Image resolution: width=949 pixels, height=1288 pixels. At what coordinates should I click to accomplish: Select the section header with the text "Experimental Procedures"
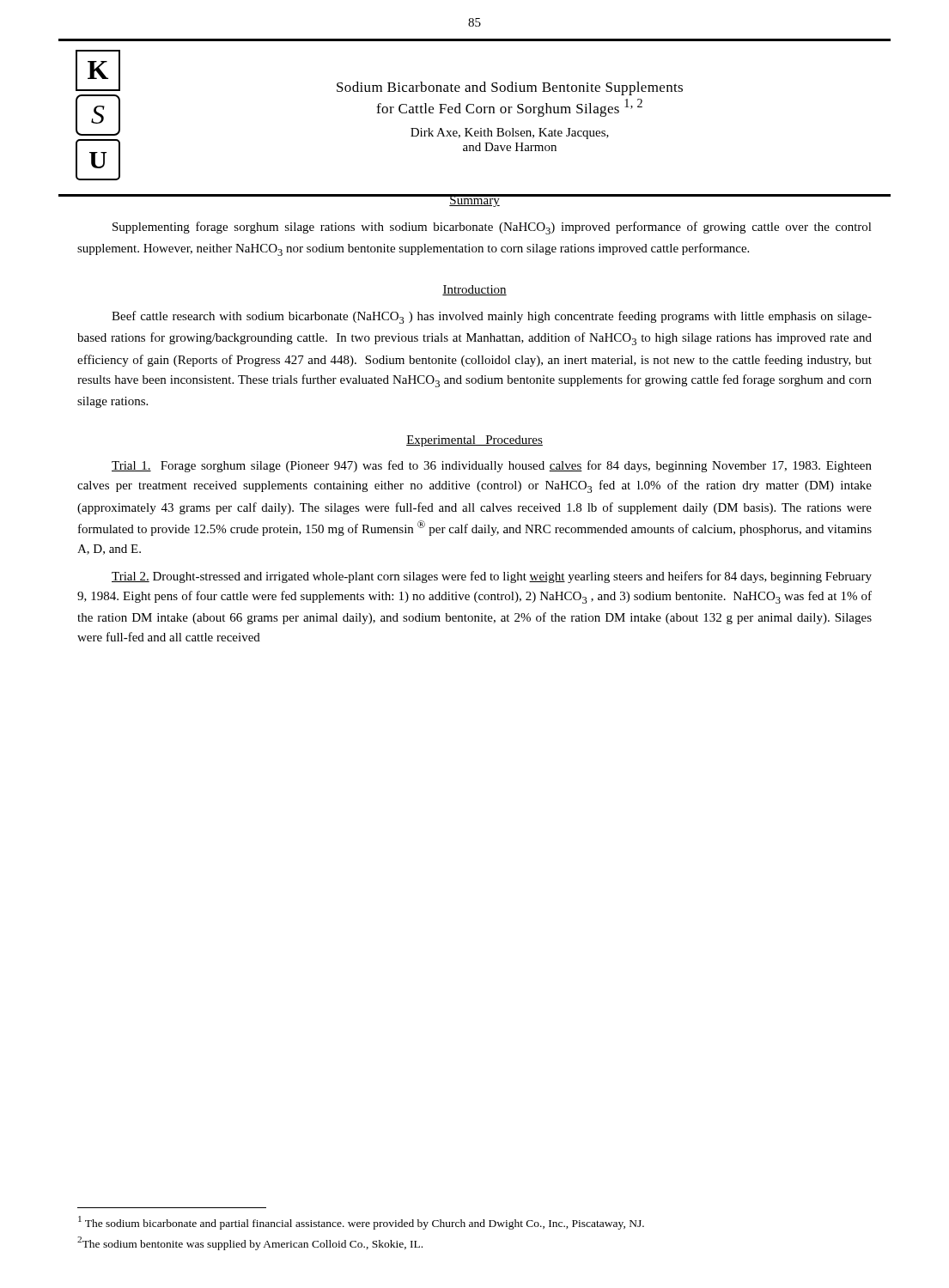pyautogui.click(x=474, y=439)
